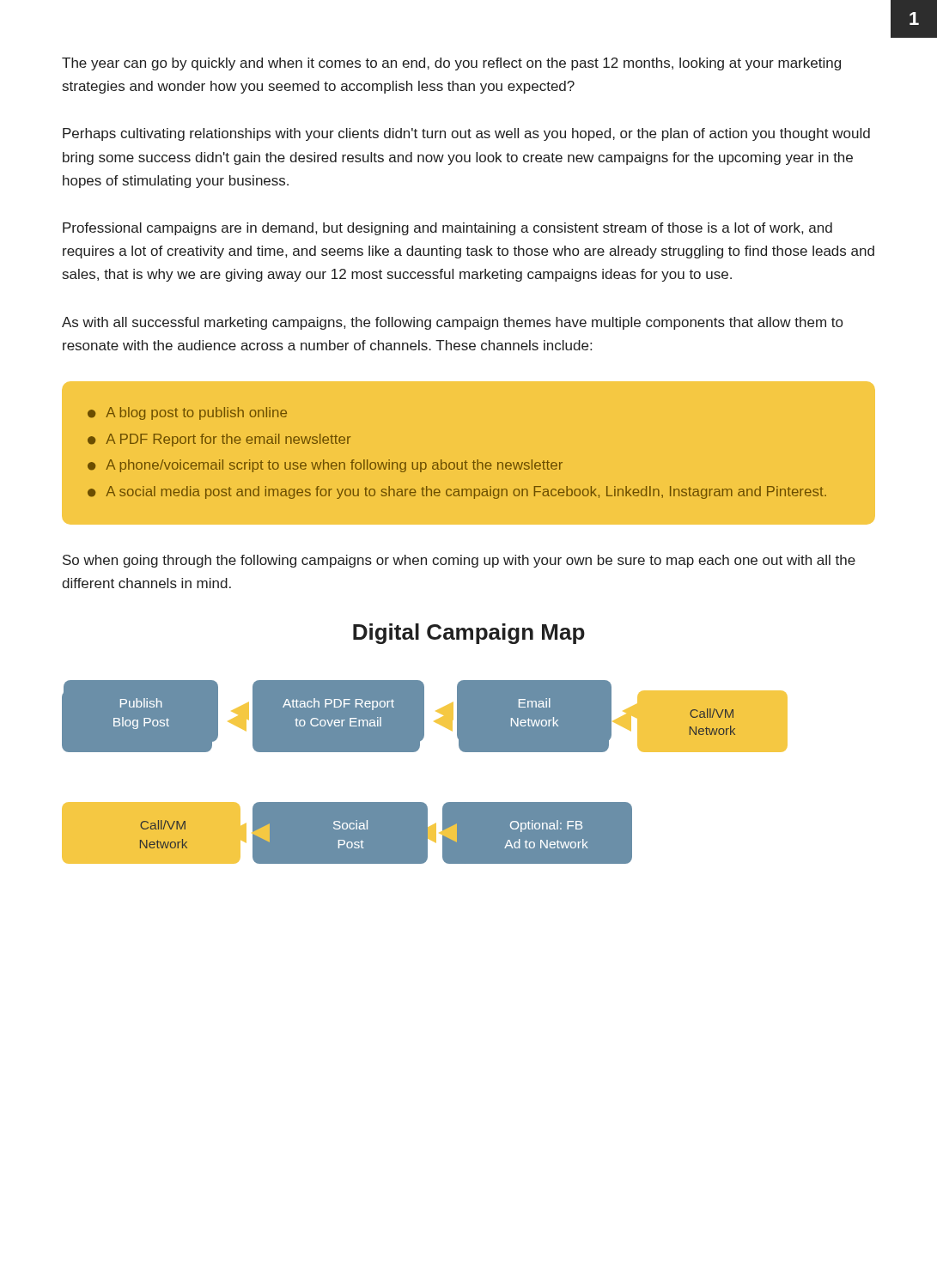Point to the block starting "The year can"

click(452, 75)
